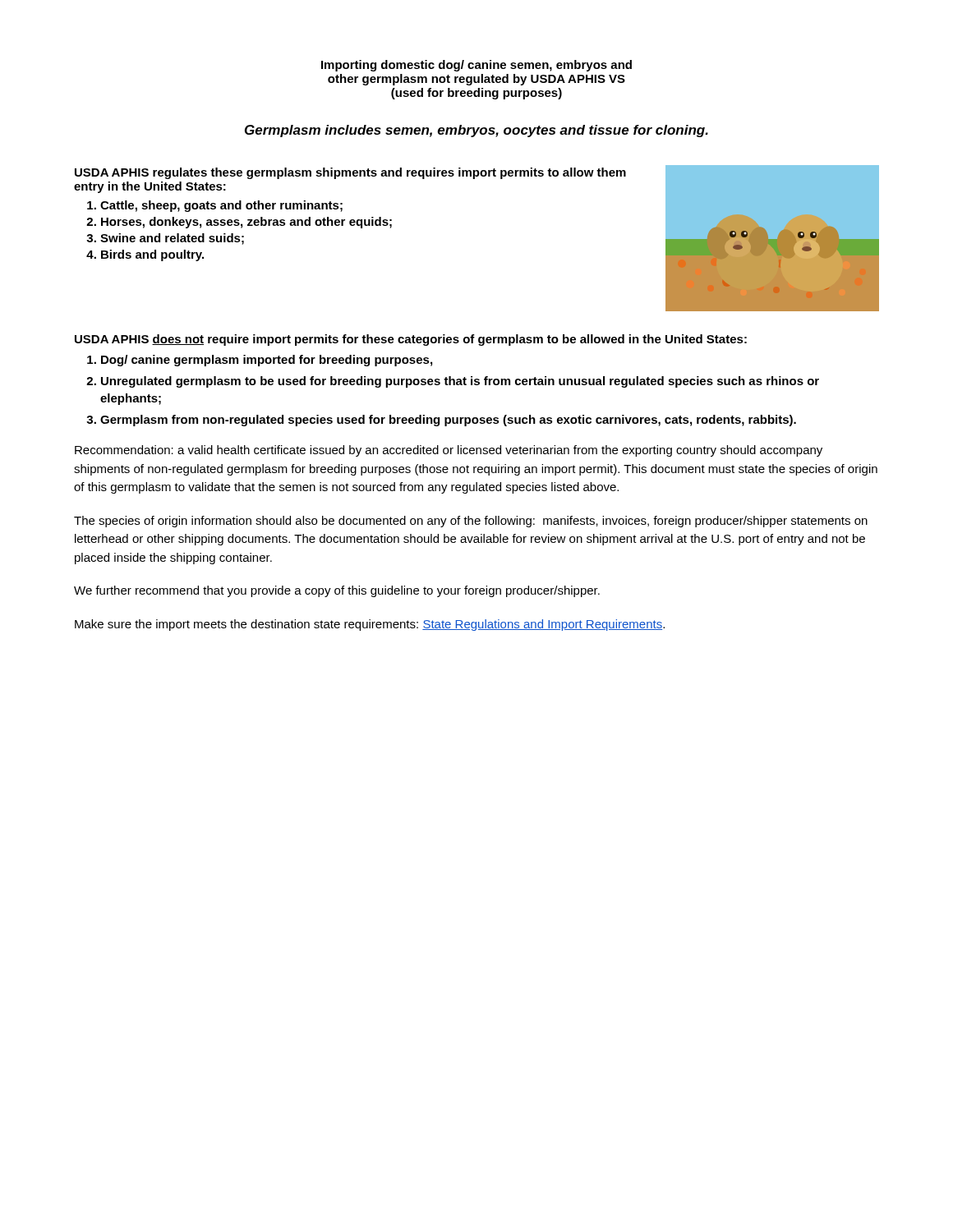Navigate to the text block starting "Unregulated germplasm to be"
Viewport: 953px width, 1232px height.
pyautogui.click(x=460, y=389)
